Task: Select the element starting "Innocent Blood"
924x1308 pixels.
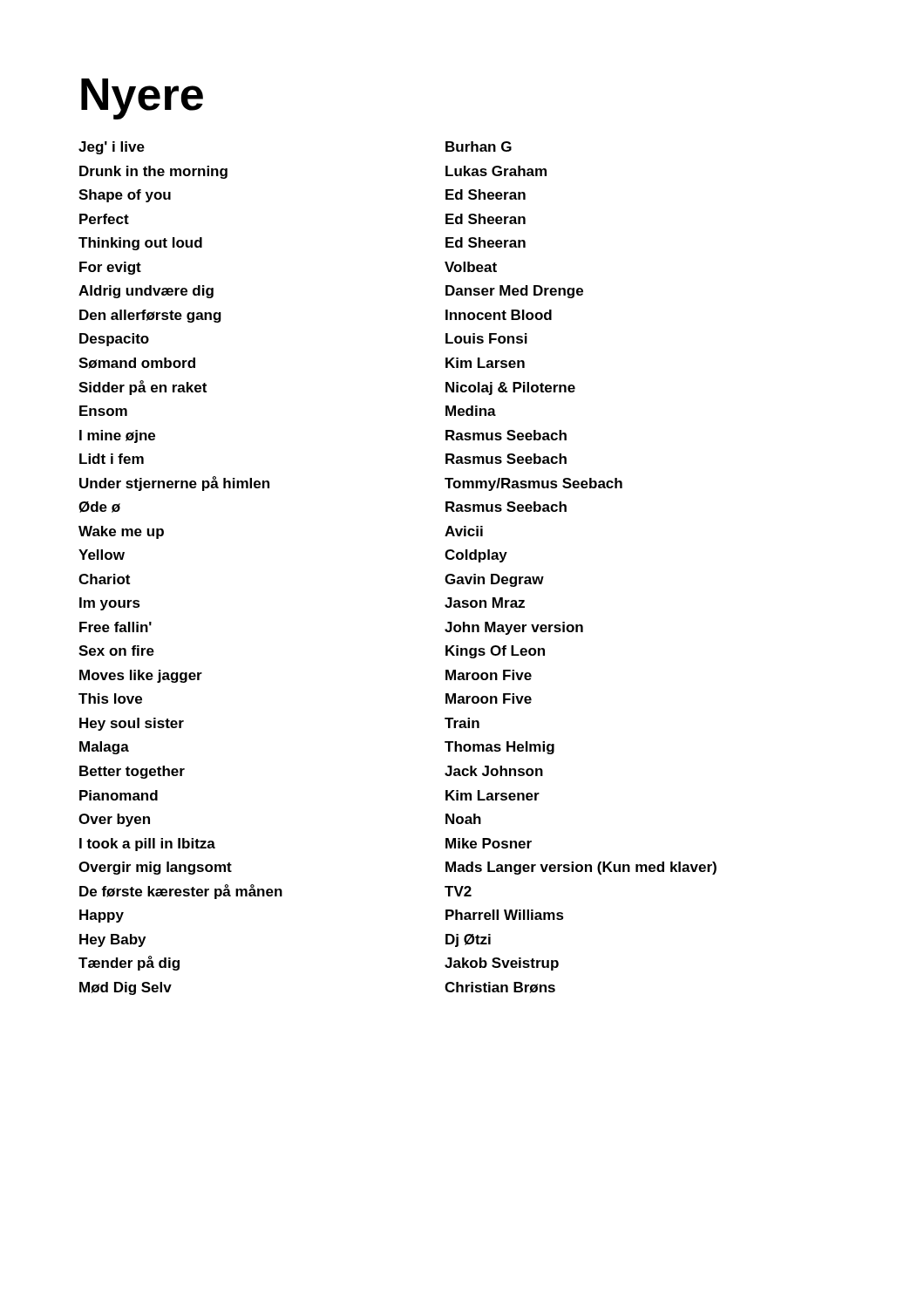Action: 499,315
